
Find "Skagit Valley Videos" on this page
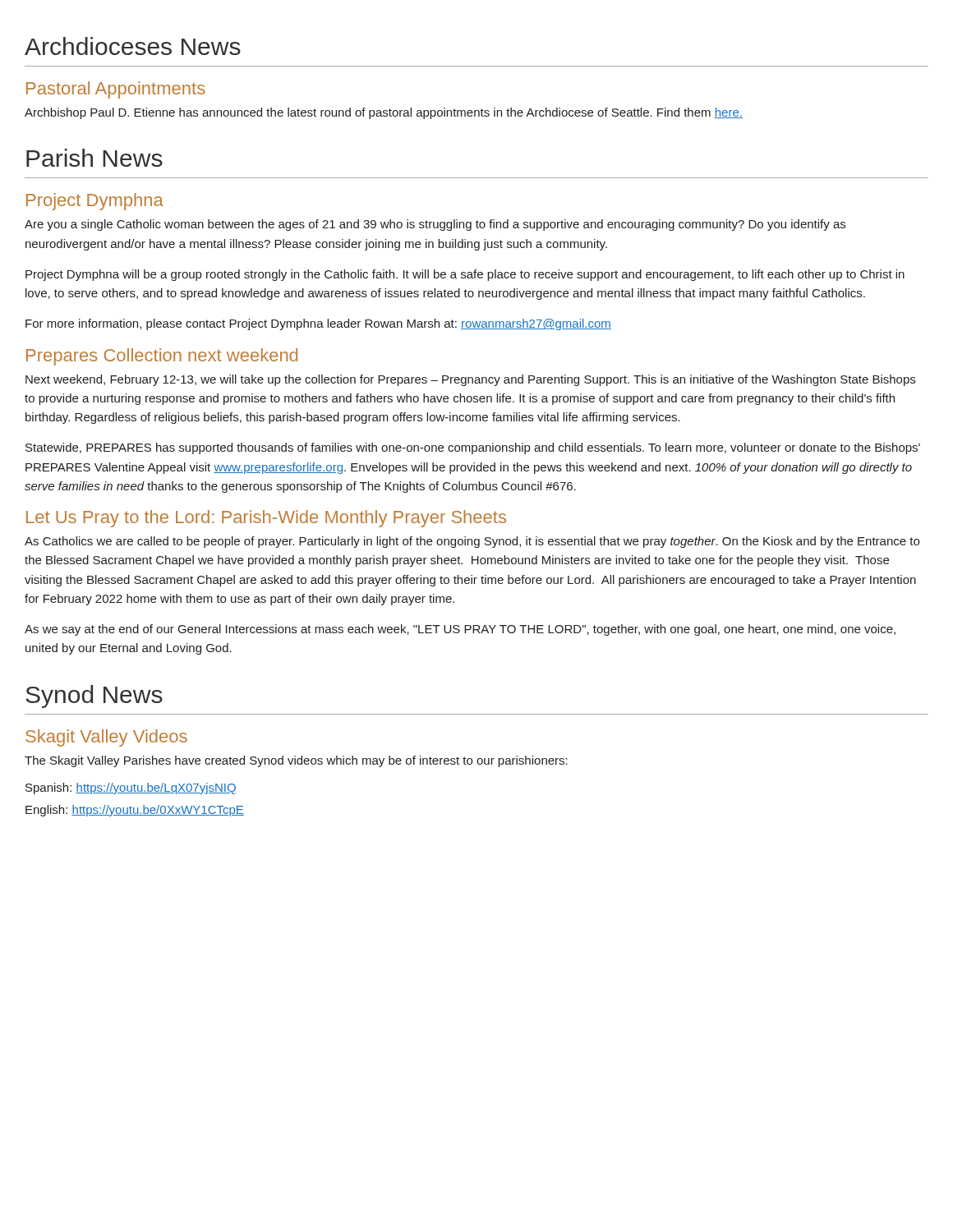point(106,738)
